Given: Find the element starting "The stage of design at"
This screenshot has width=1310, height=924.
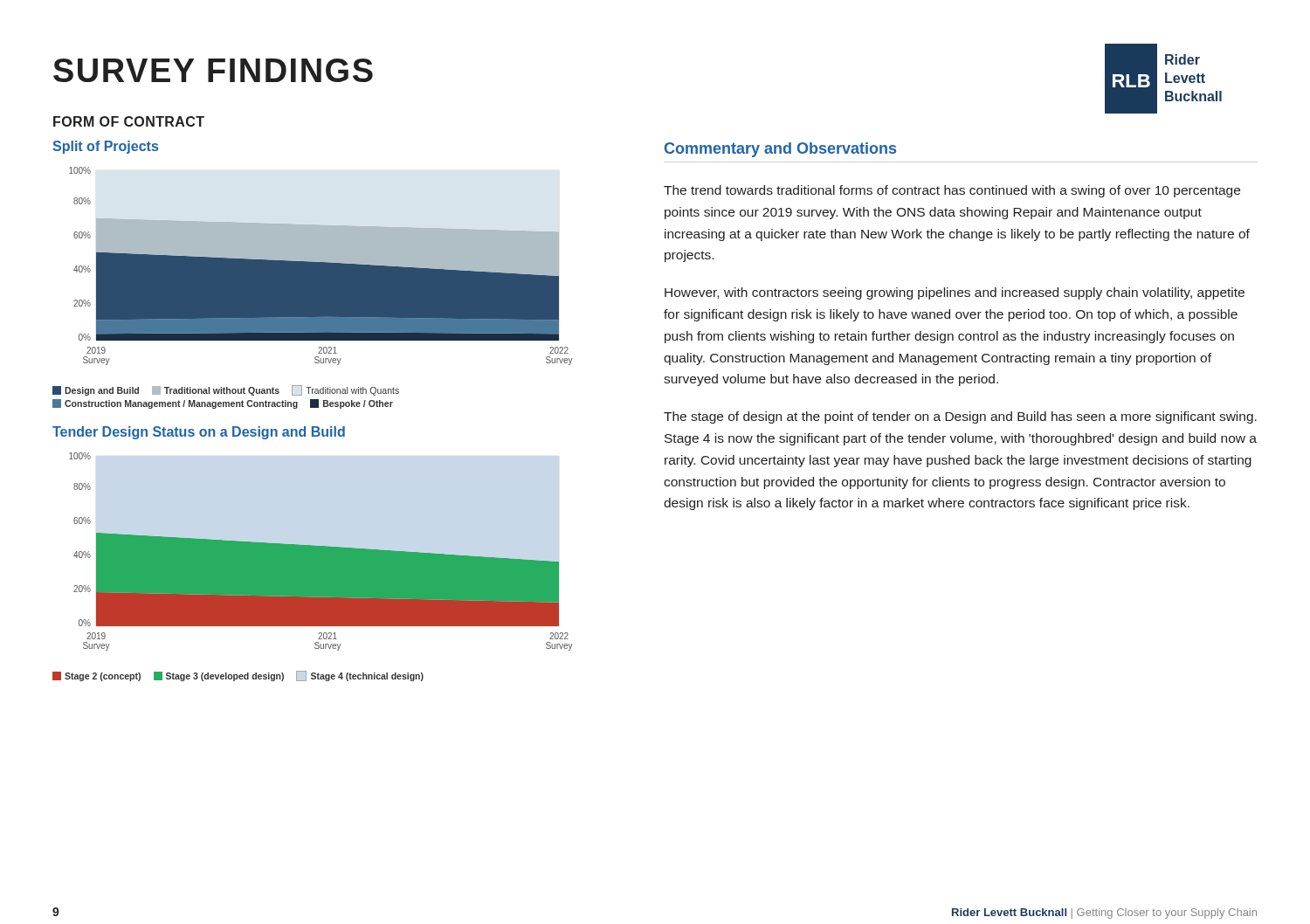Looking at the screenshot, I should 961,460.
